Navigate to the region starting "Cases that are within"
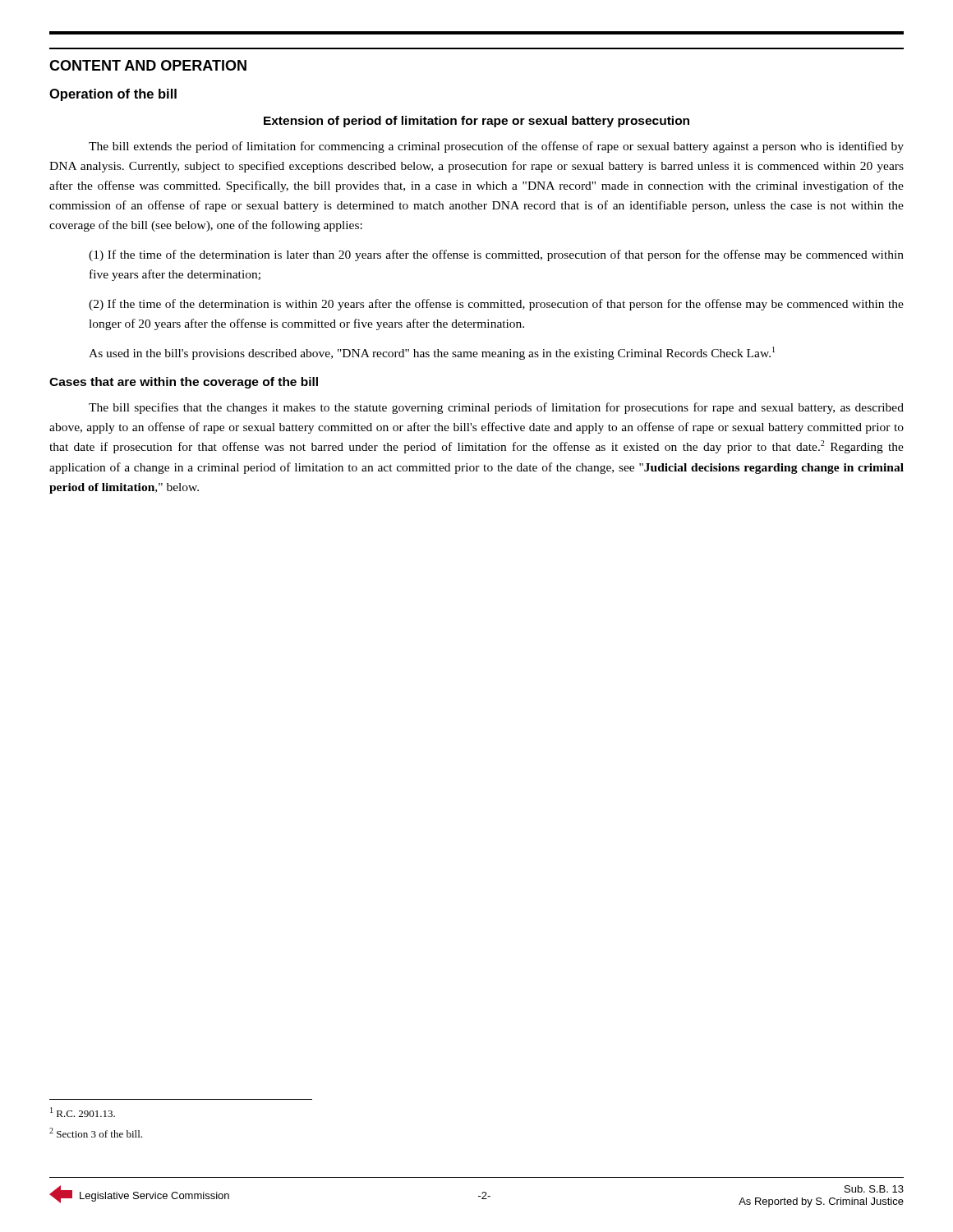This screenshot has height=1232, width=953. pyautogui.click(x=184, y=382)
